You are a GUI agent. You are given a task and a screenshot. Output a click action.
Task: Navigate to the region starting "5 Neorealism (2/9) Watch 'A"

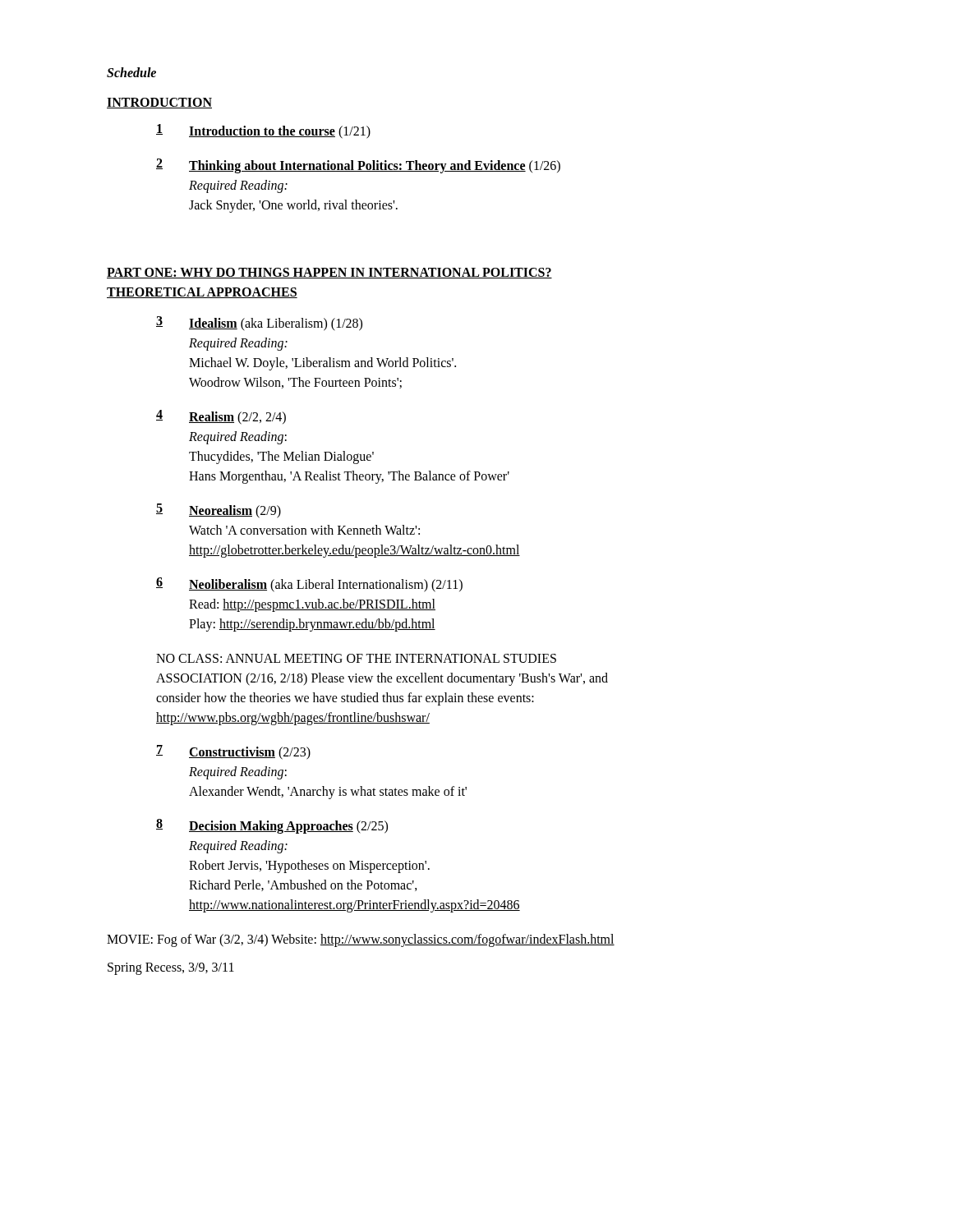pyautogui.click(x=338, y=531)
